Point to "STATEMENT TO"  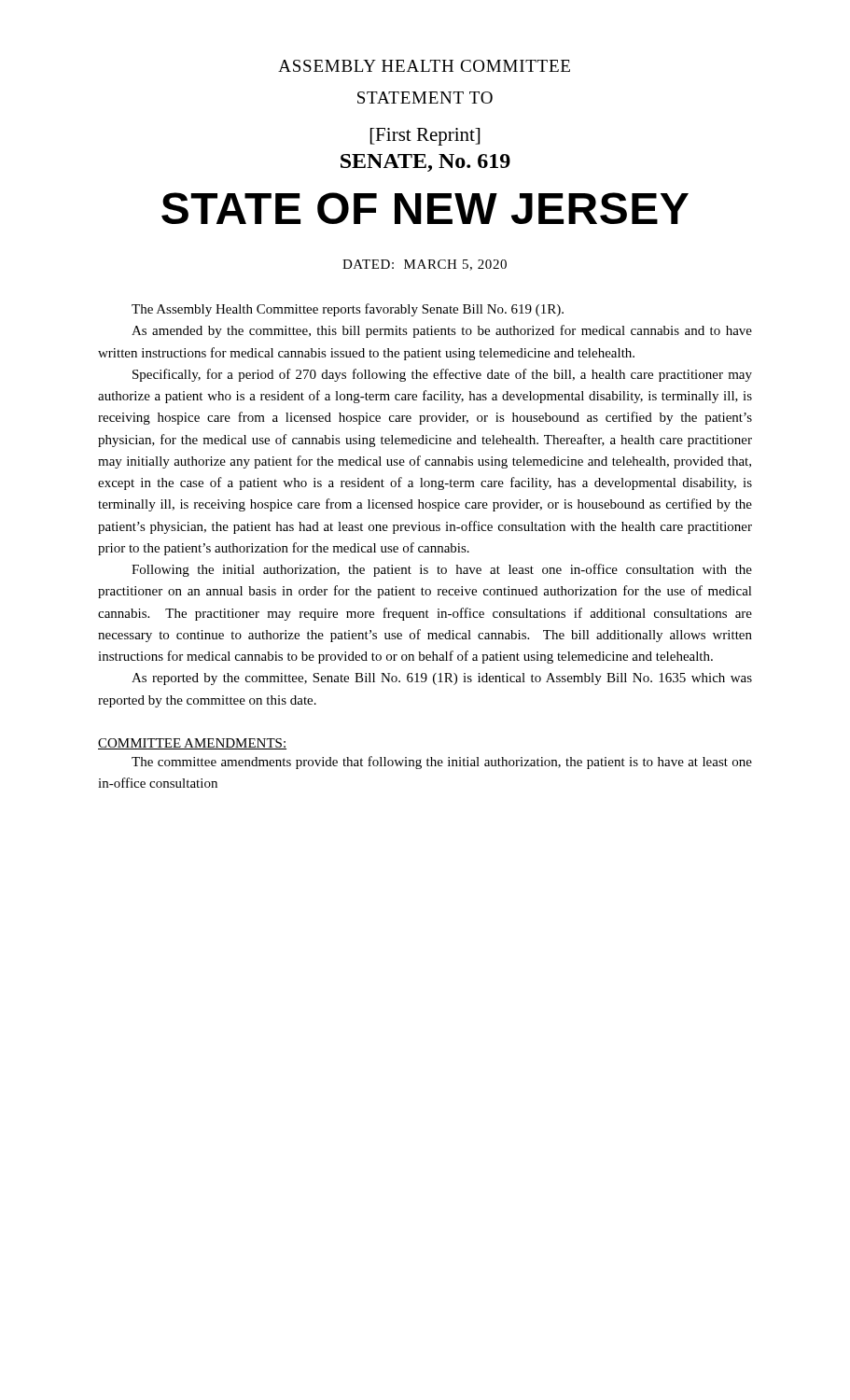tap(425, 98)
